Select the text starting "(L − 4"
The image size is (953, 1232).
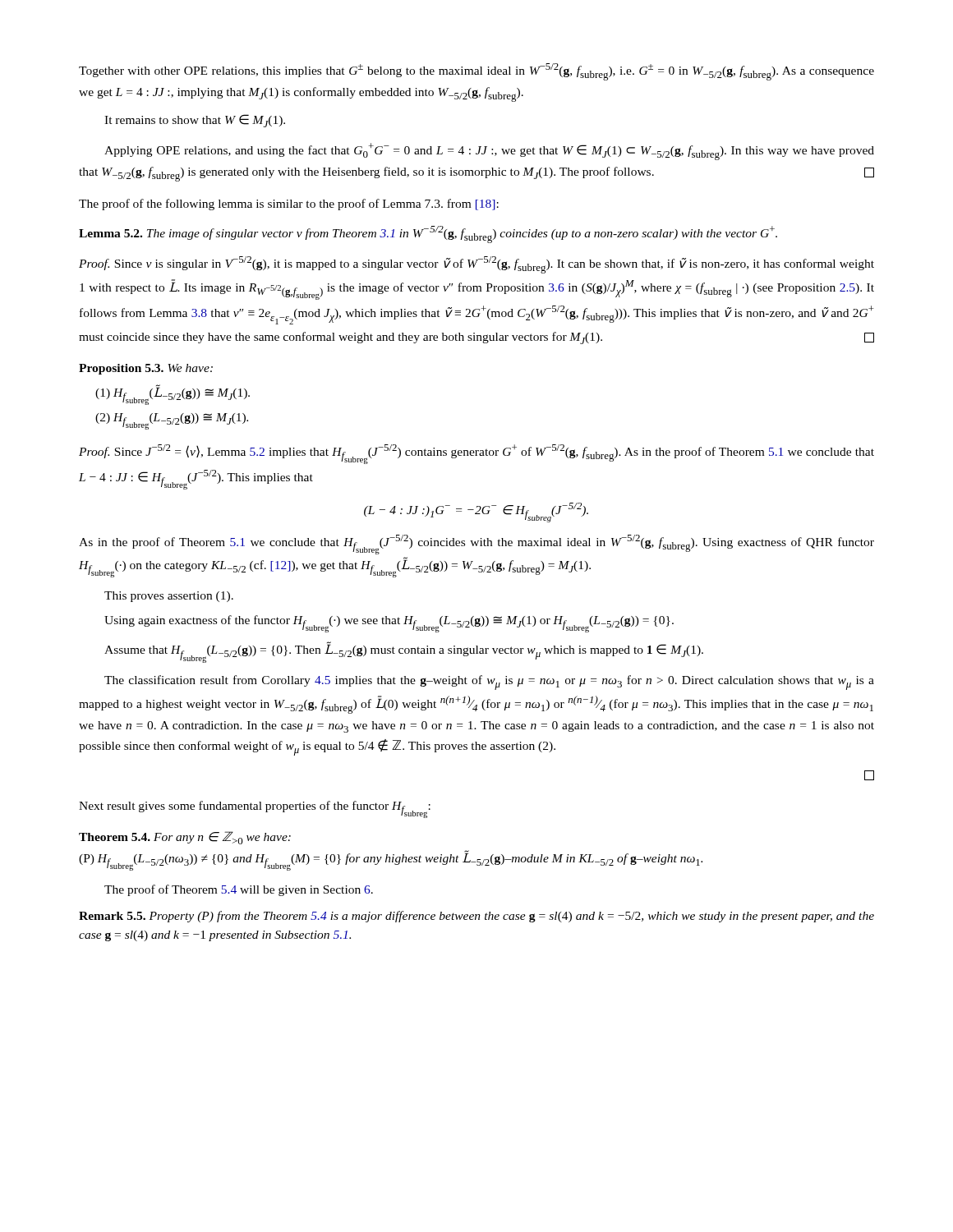476,511
